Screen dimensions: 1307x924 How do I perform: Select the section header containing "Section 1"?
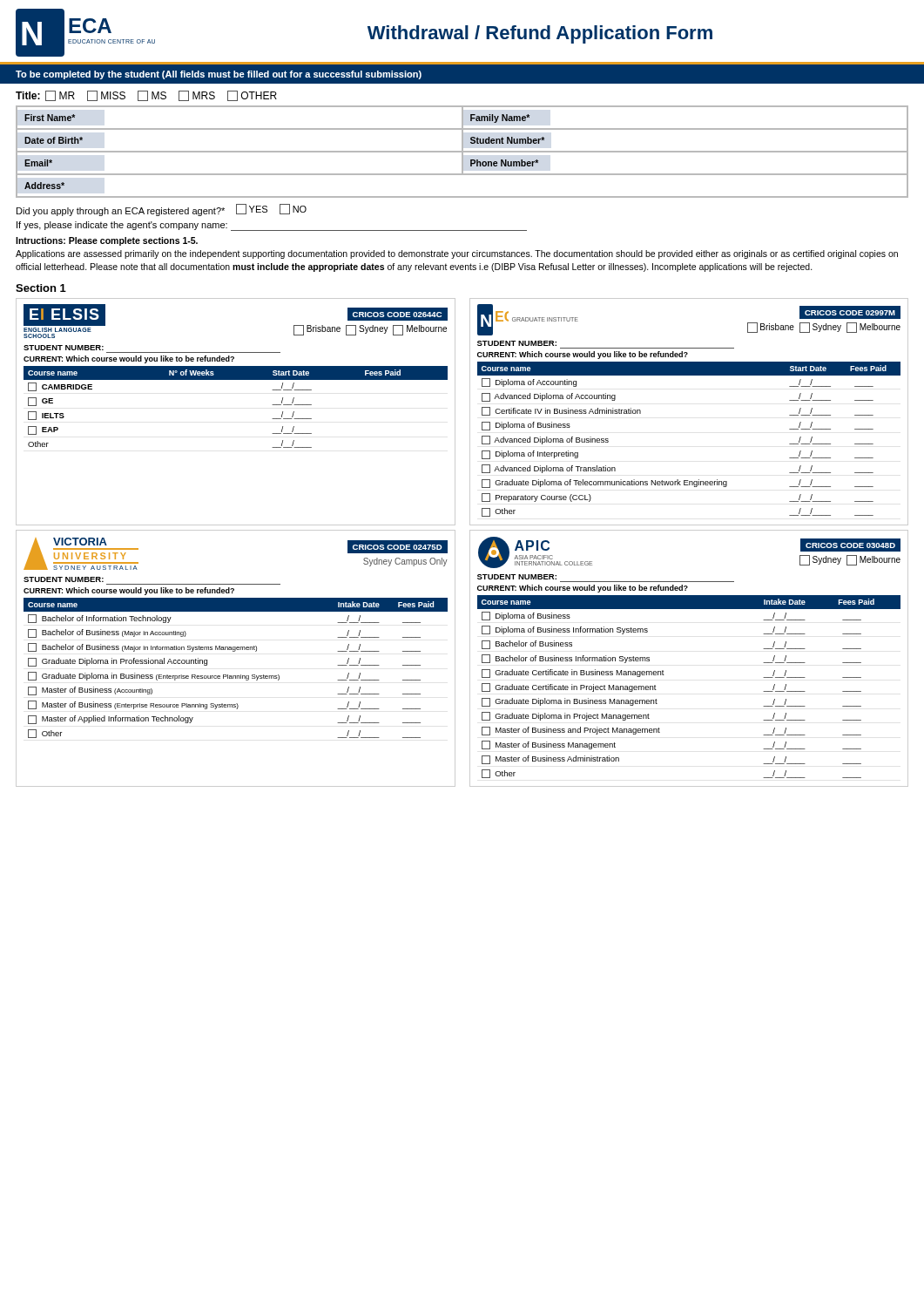[41, 288]
